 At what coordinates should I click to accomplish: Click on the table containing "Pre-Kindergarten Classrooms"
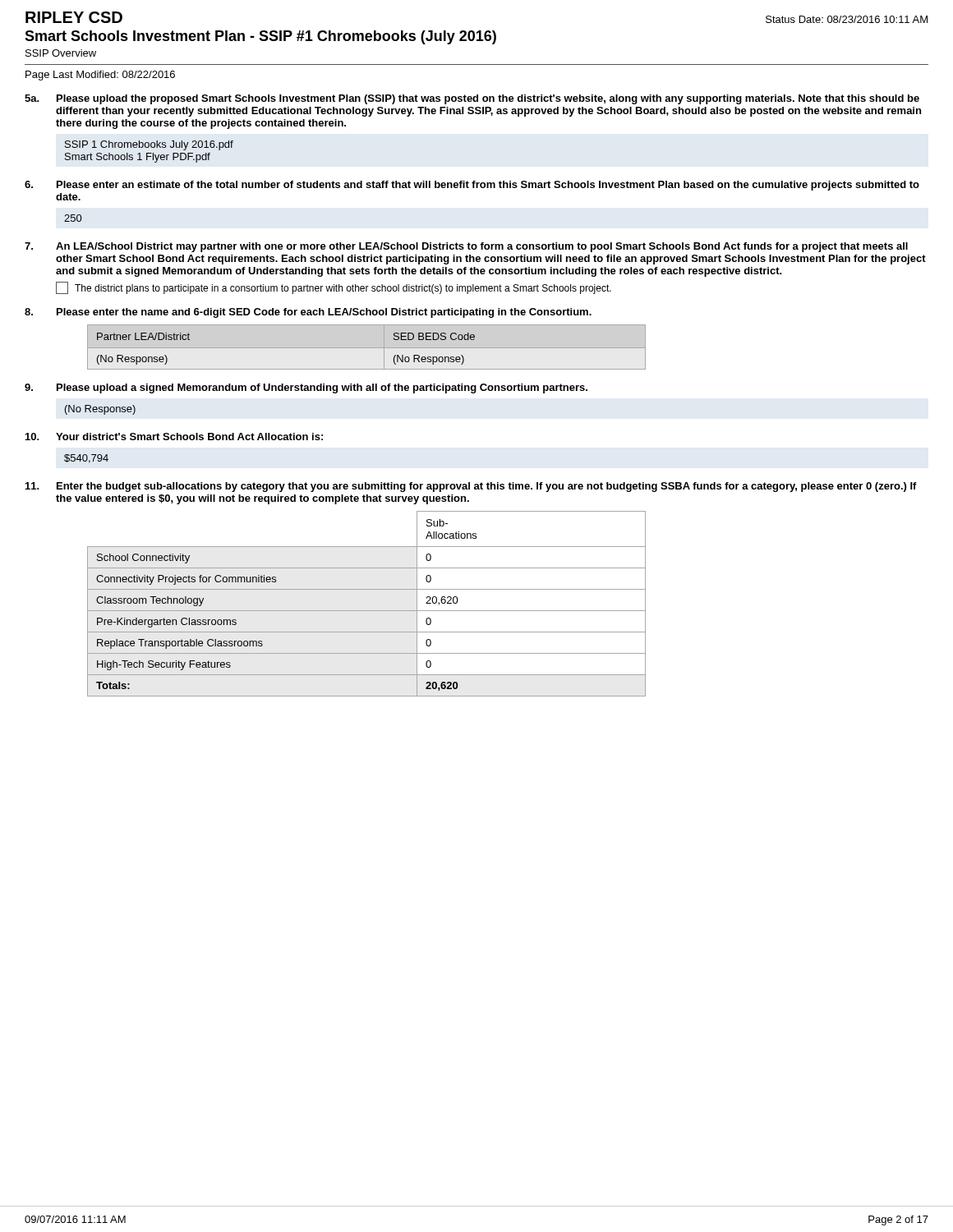492,604
